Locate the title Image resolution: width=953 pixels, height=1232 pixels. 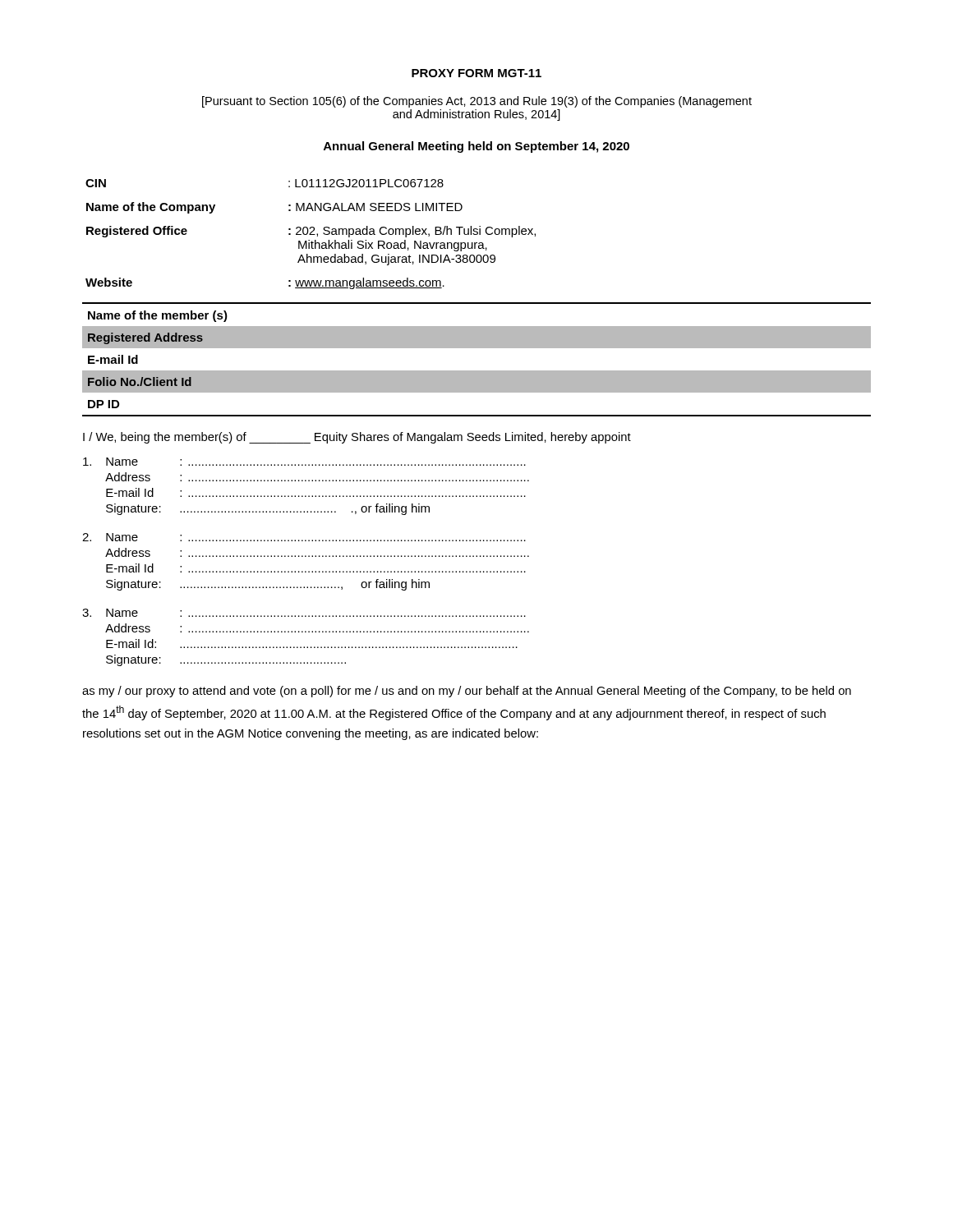tap(476, 73)
